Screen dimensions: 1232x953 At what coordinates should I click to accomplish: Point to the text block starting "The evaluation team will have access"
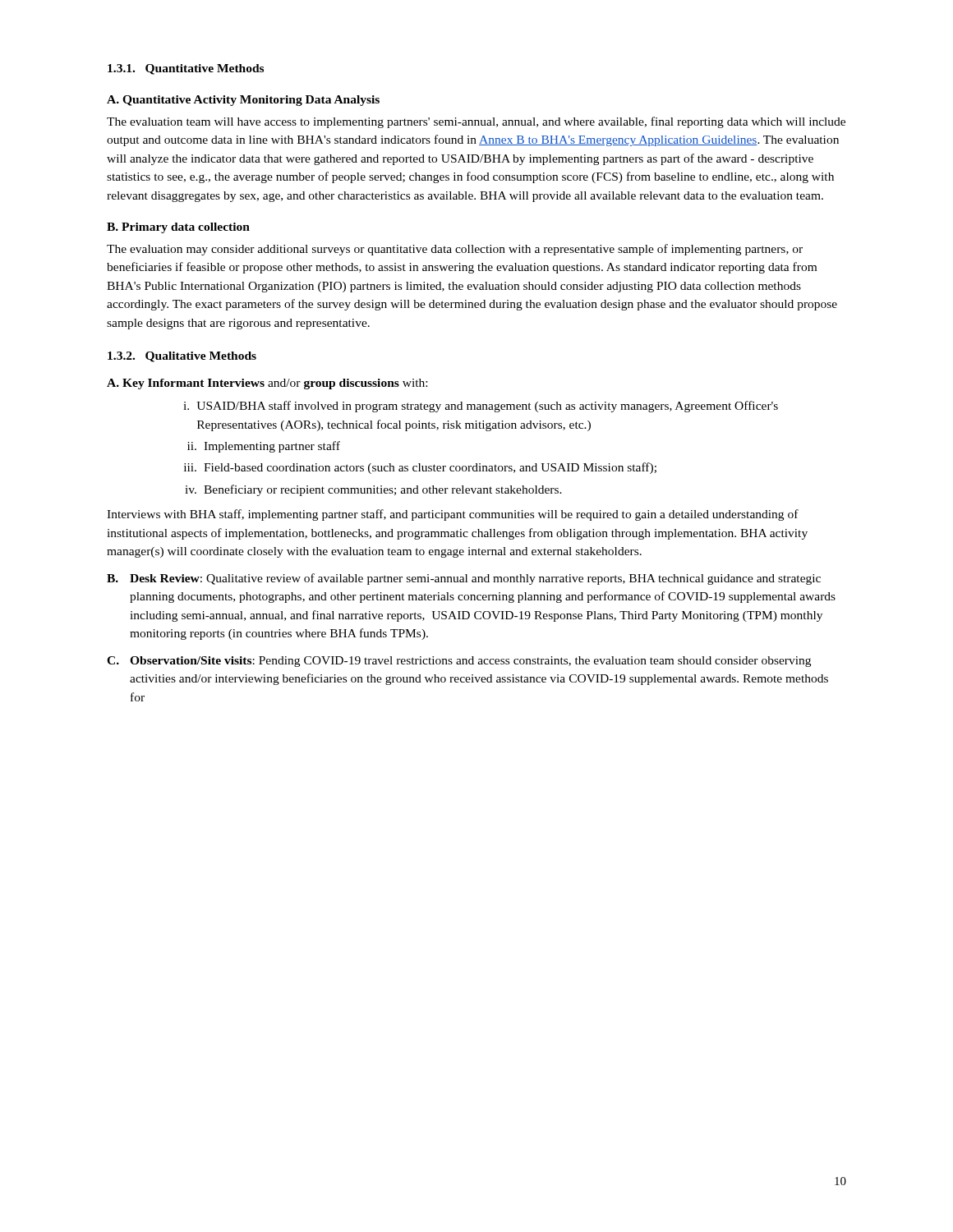point(476,159)
